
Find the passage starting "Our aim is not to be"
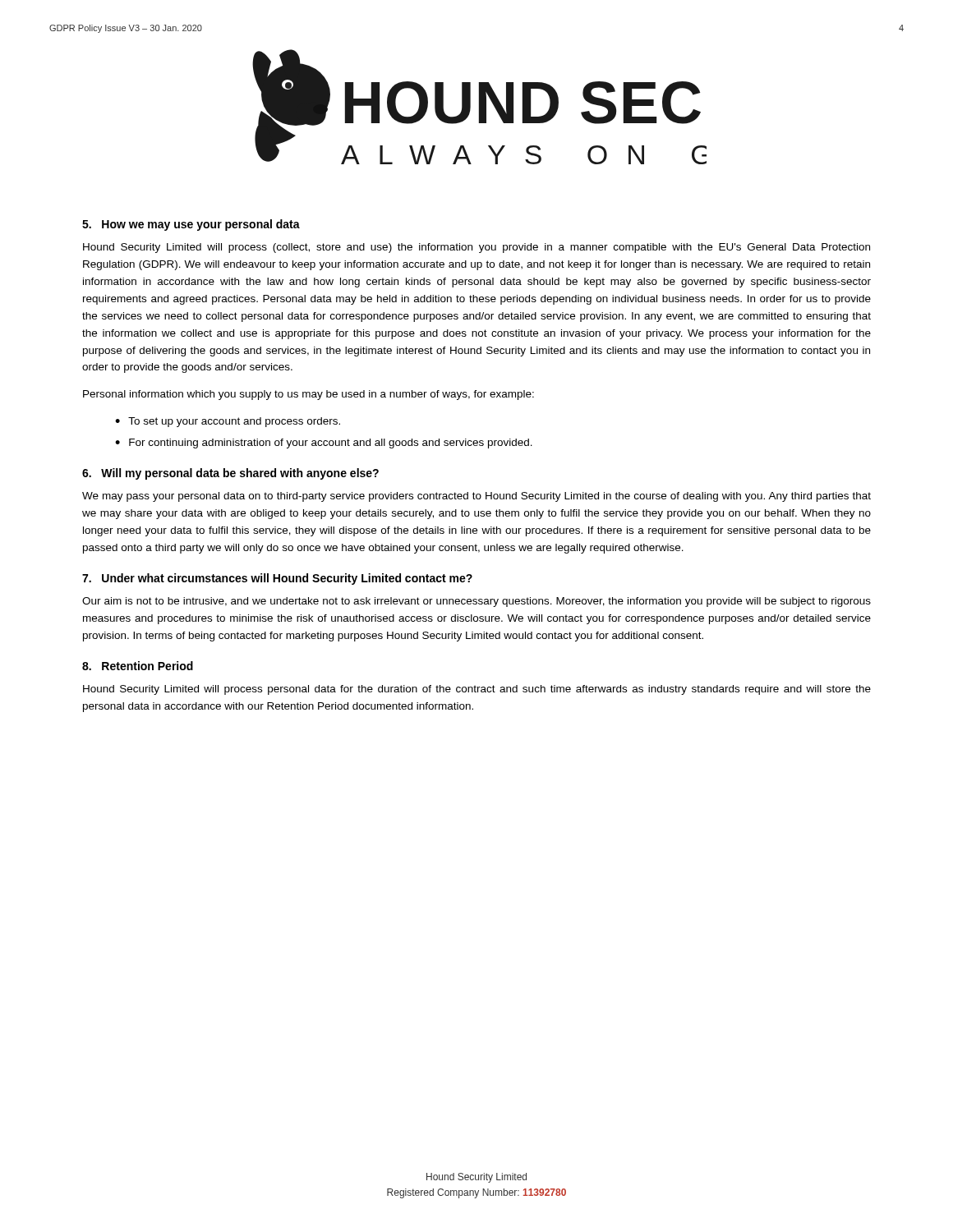tap(476, 618)
